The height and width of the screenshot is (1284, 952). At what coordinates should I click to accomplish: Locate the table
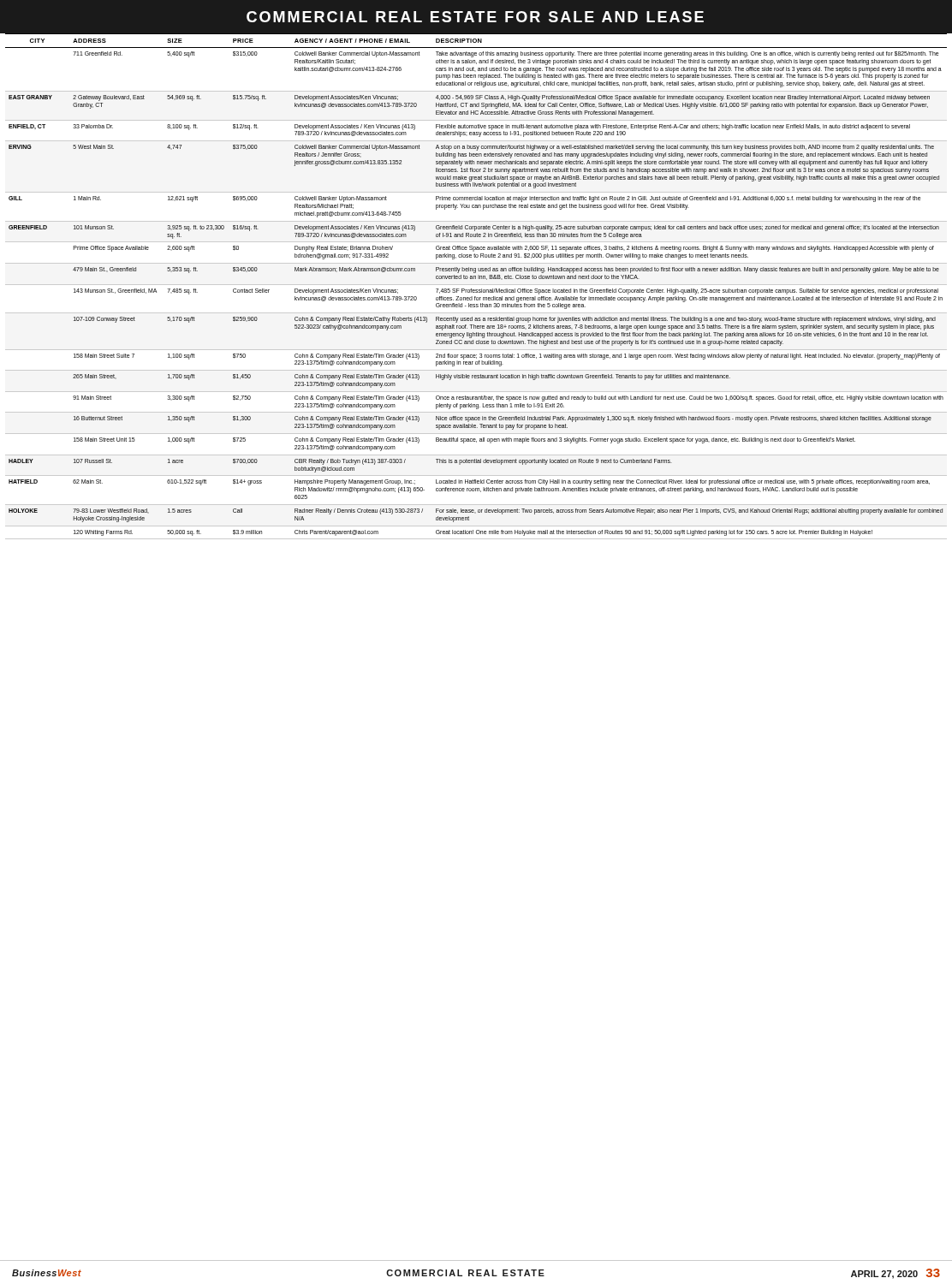(x=476, y=287)
